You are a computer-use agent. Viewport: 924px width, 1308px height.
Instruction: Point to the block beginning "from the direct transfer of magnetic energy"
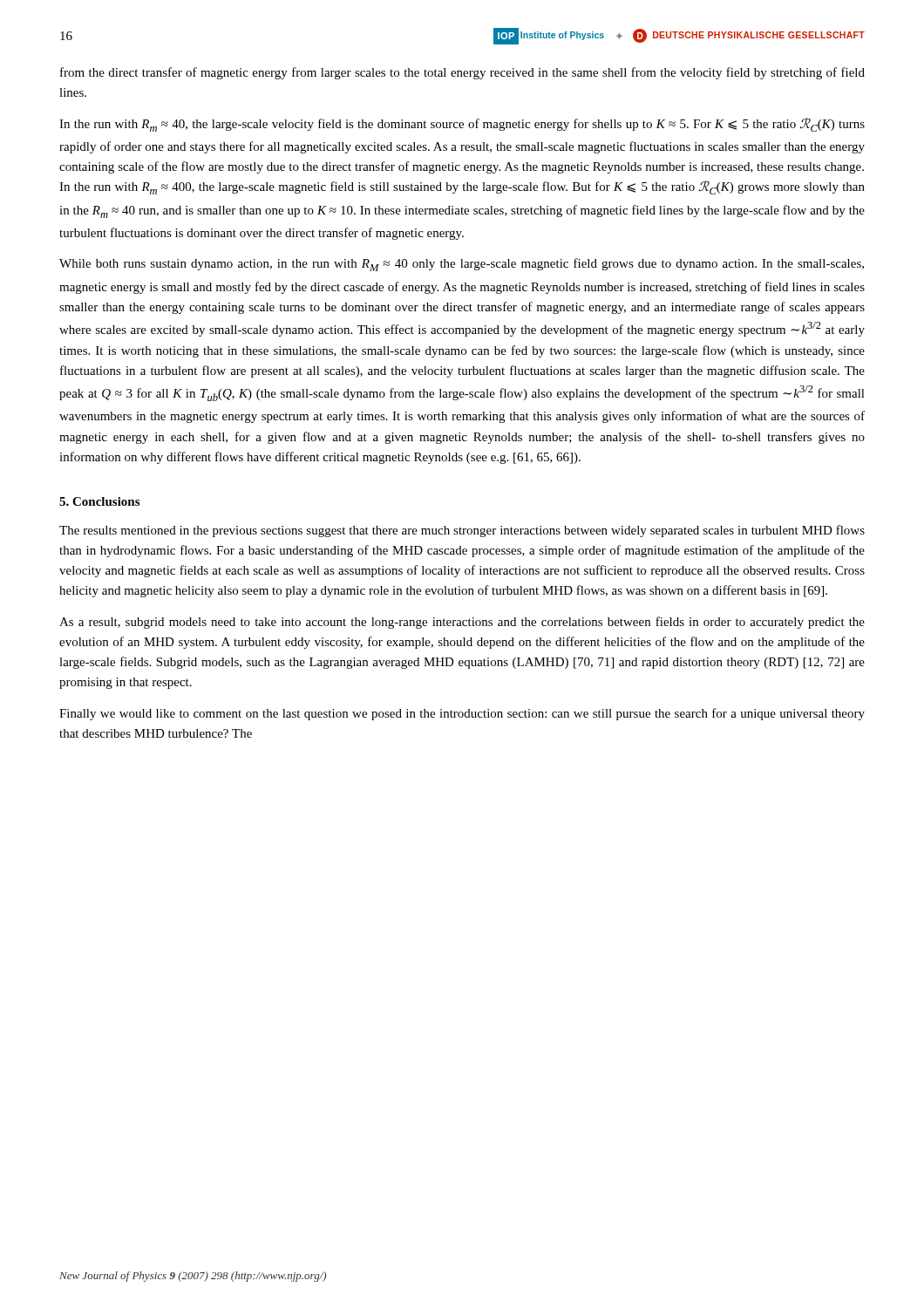462,83
